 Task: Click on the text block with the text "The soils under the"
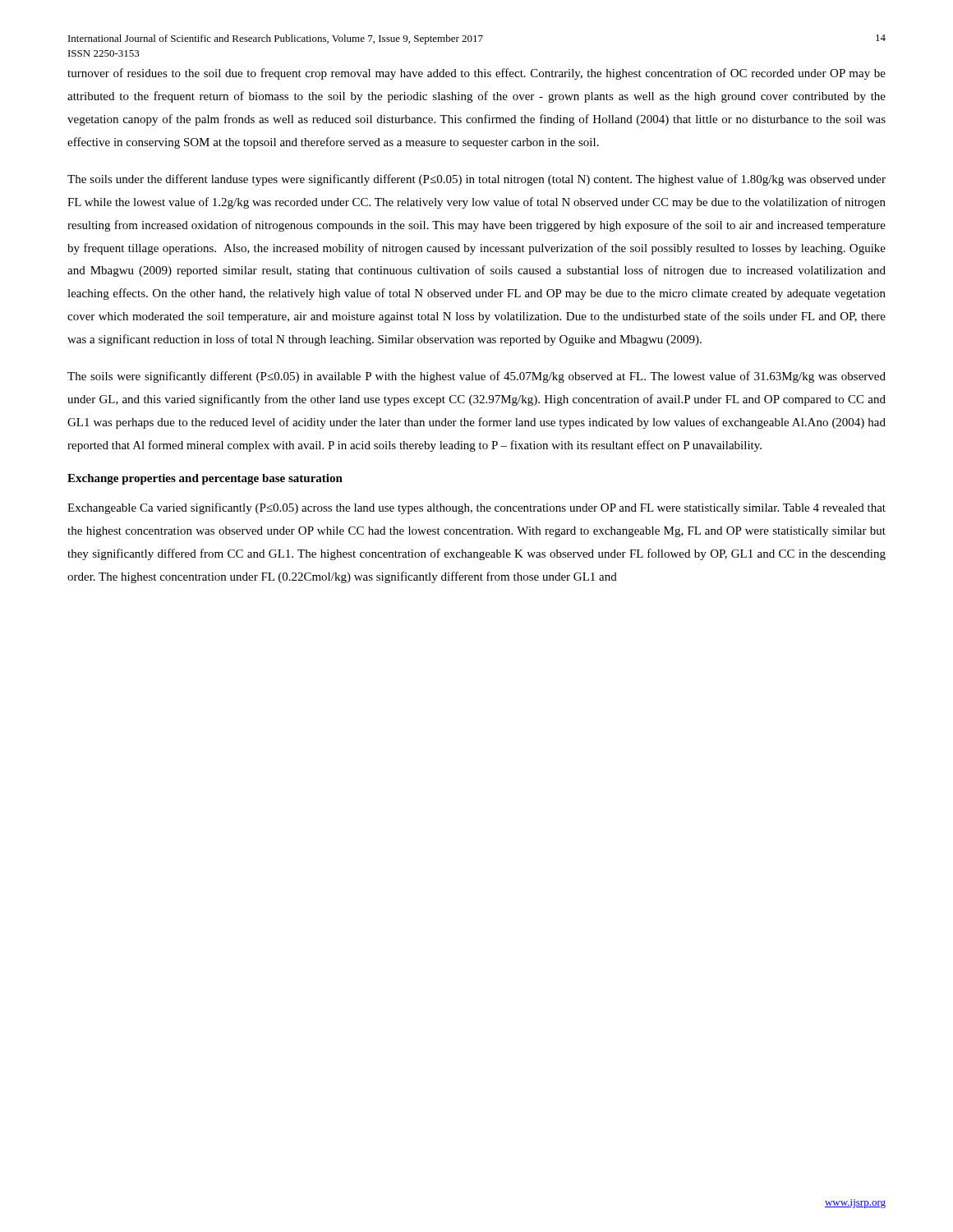(476, 259)
